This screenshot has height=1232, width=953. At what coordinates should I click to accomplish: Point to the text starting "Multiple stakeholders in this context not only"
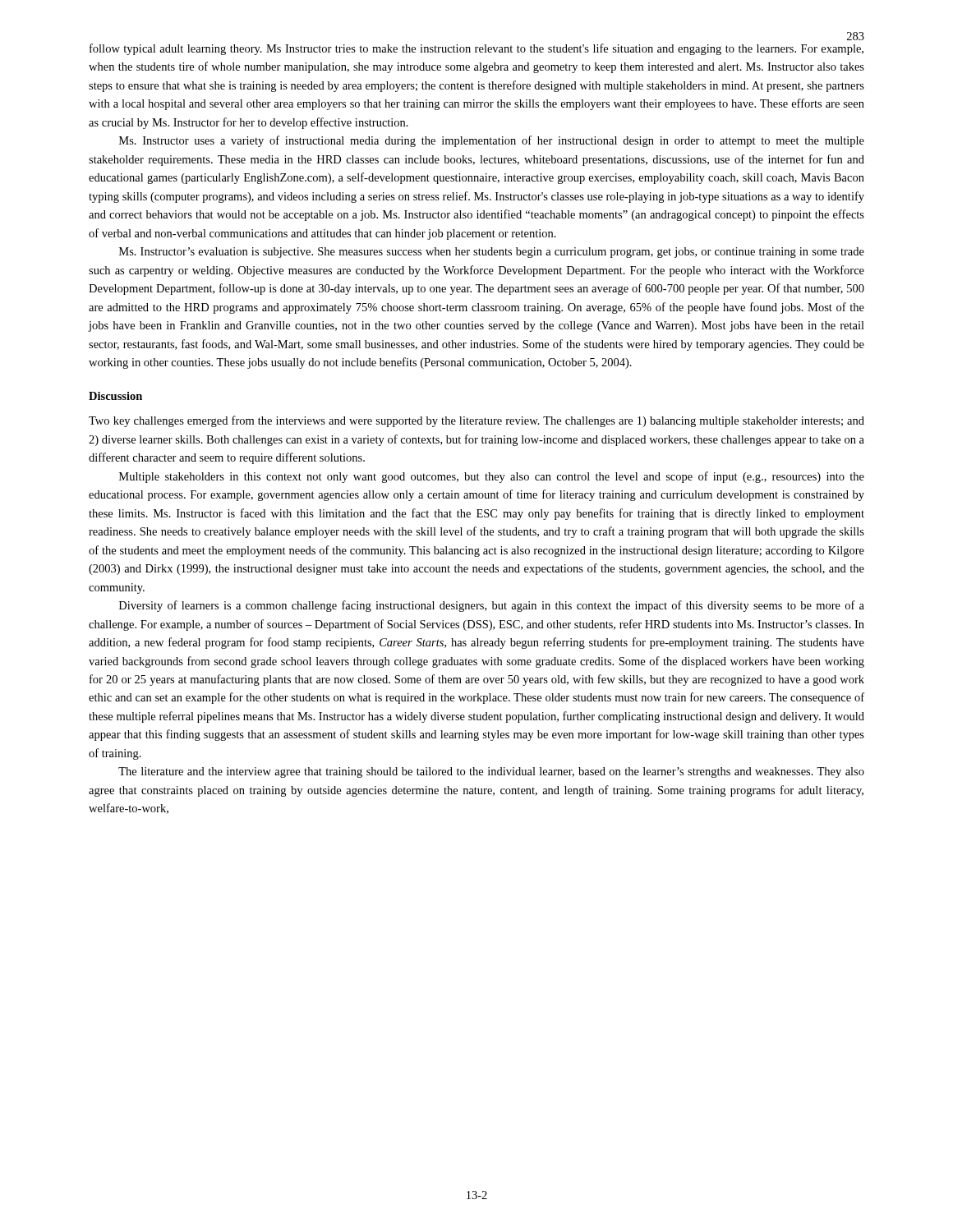coord(476,532)
